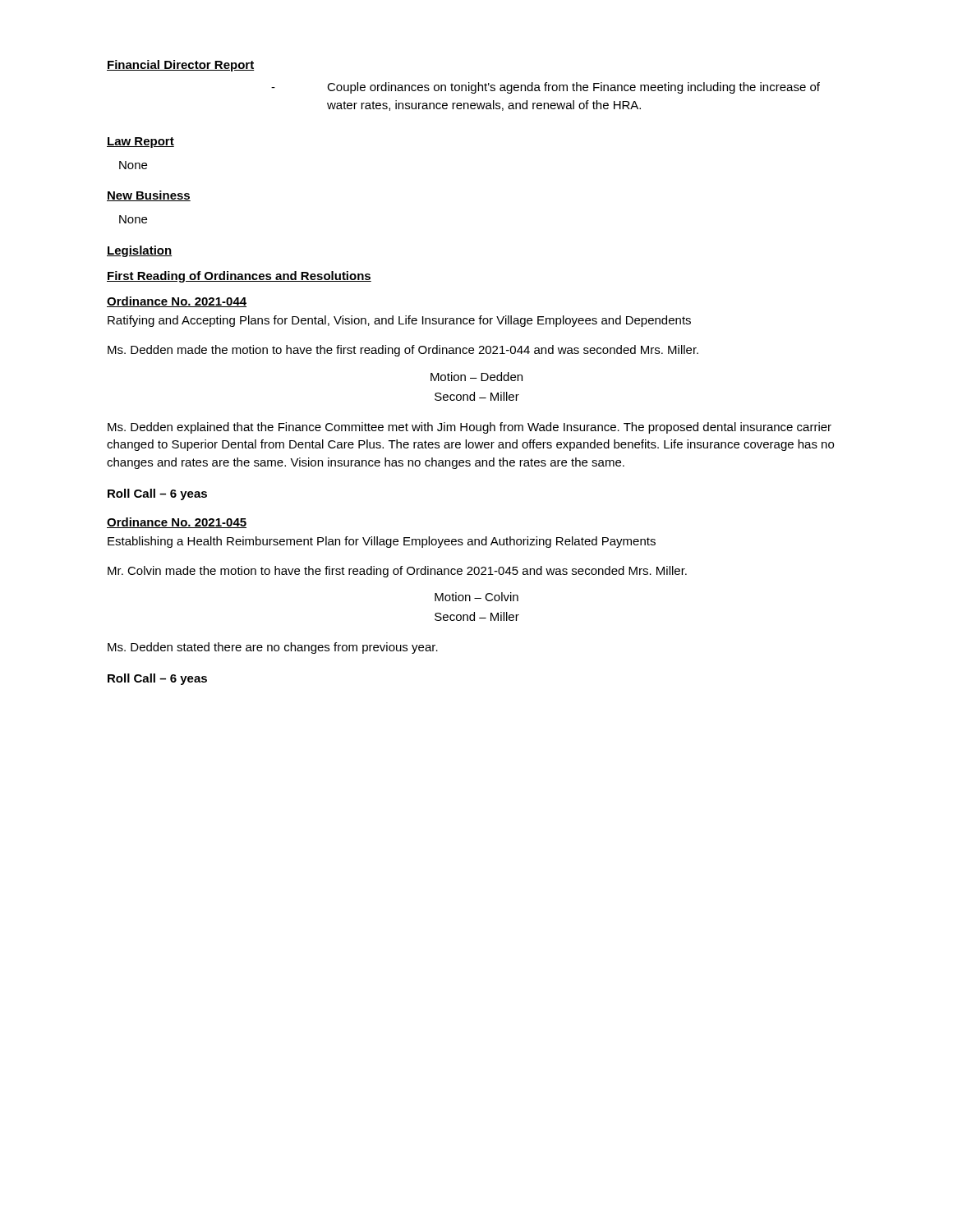The image size is (953, 1232).
Task: Find the section header containing "First Reading of Ordinances and"
Action: (239, 276)
